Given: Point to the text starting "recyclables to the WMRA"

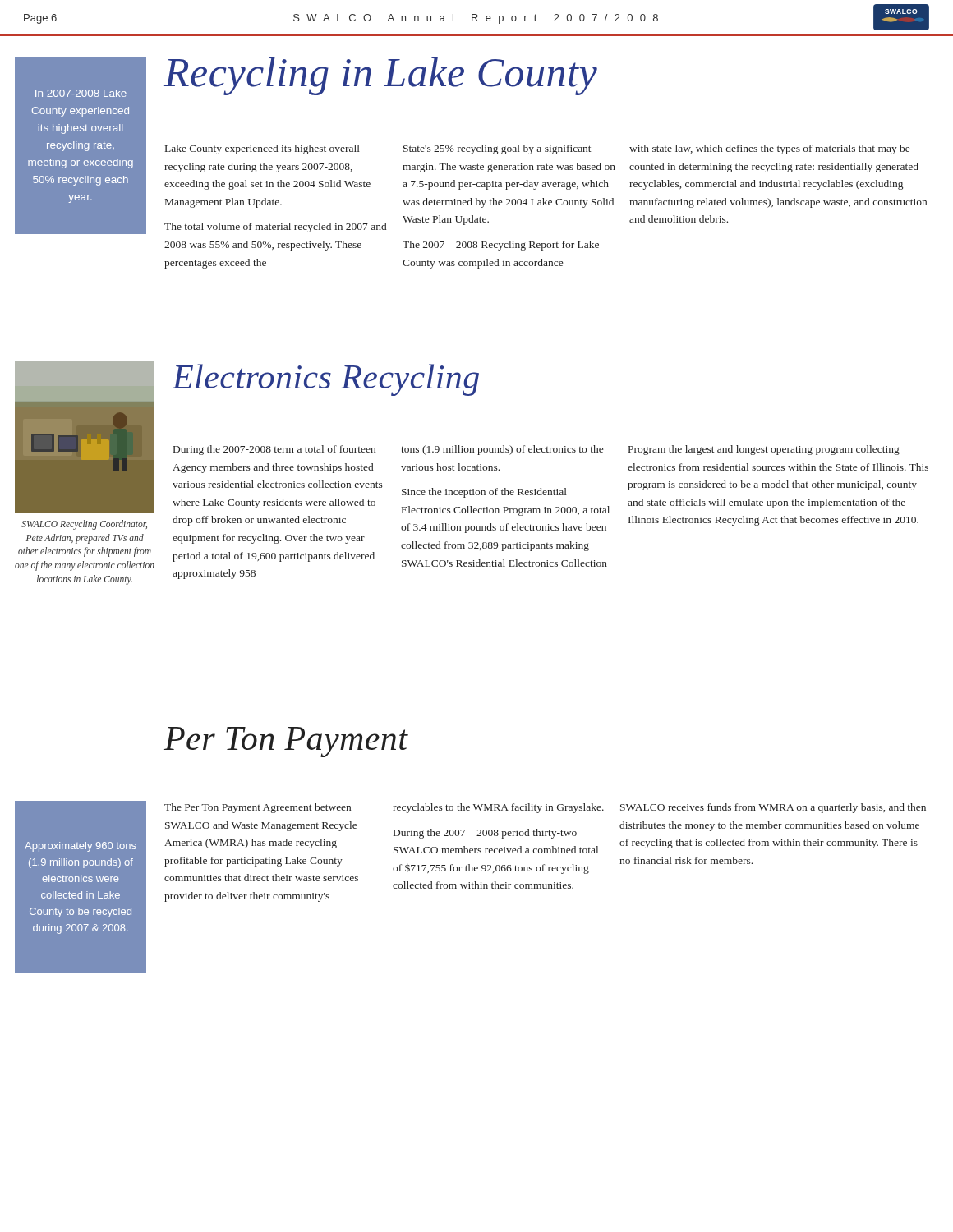Looking at the screenshot, I should pos(500,846).
